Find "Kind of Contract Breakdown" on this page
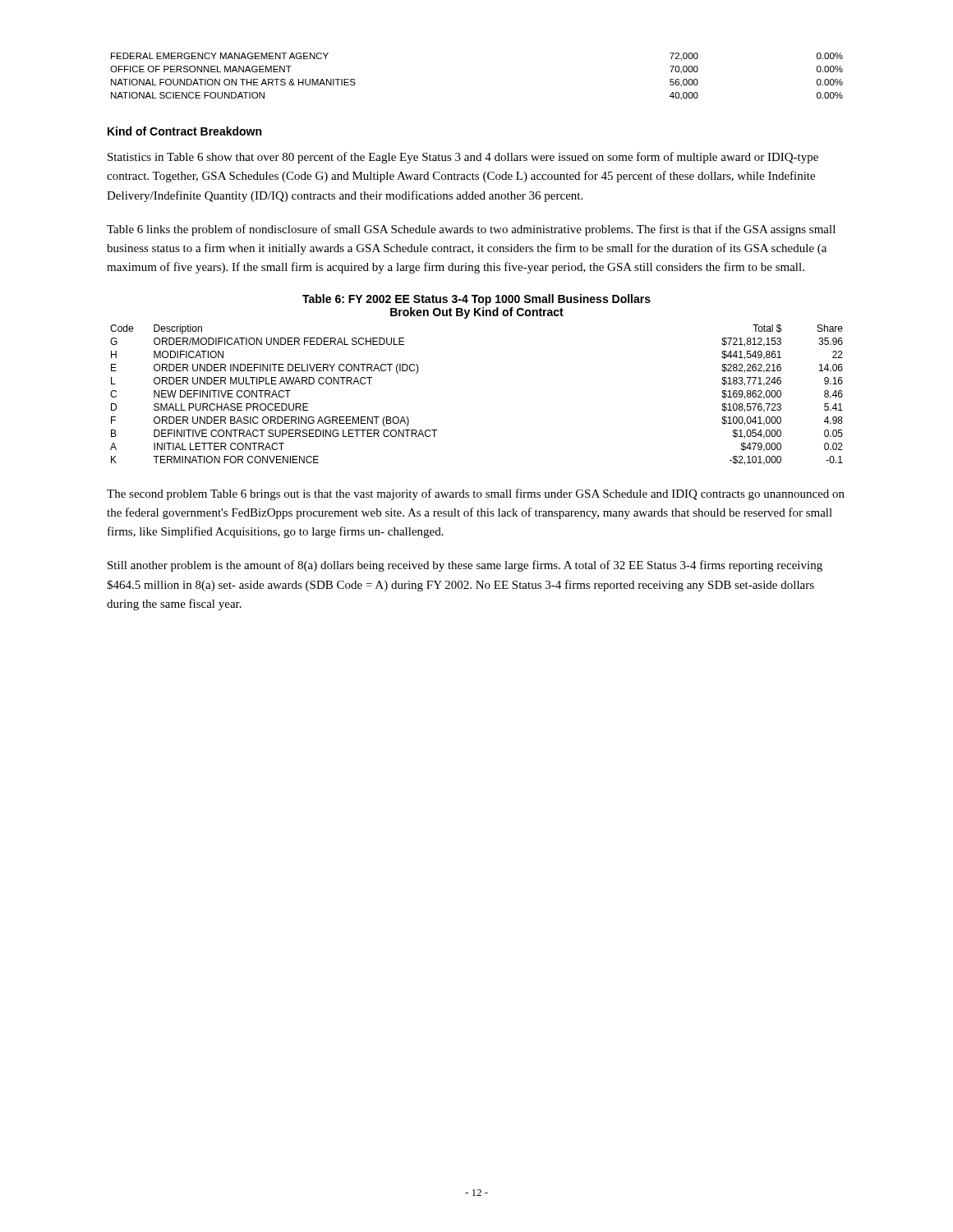The width and height of the screenshot is (953, 1232). pos(184,131)
